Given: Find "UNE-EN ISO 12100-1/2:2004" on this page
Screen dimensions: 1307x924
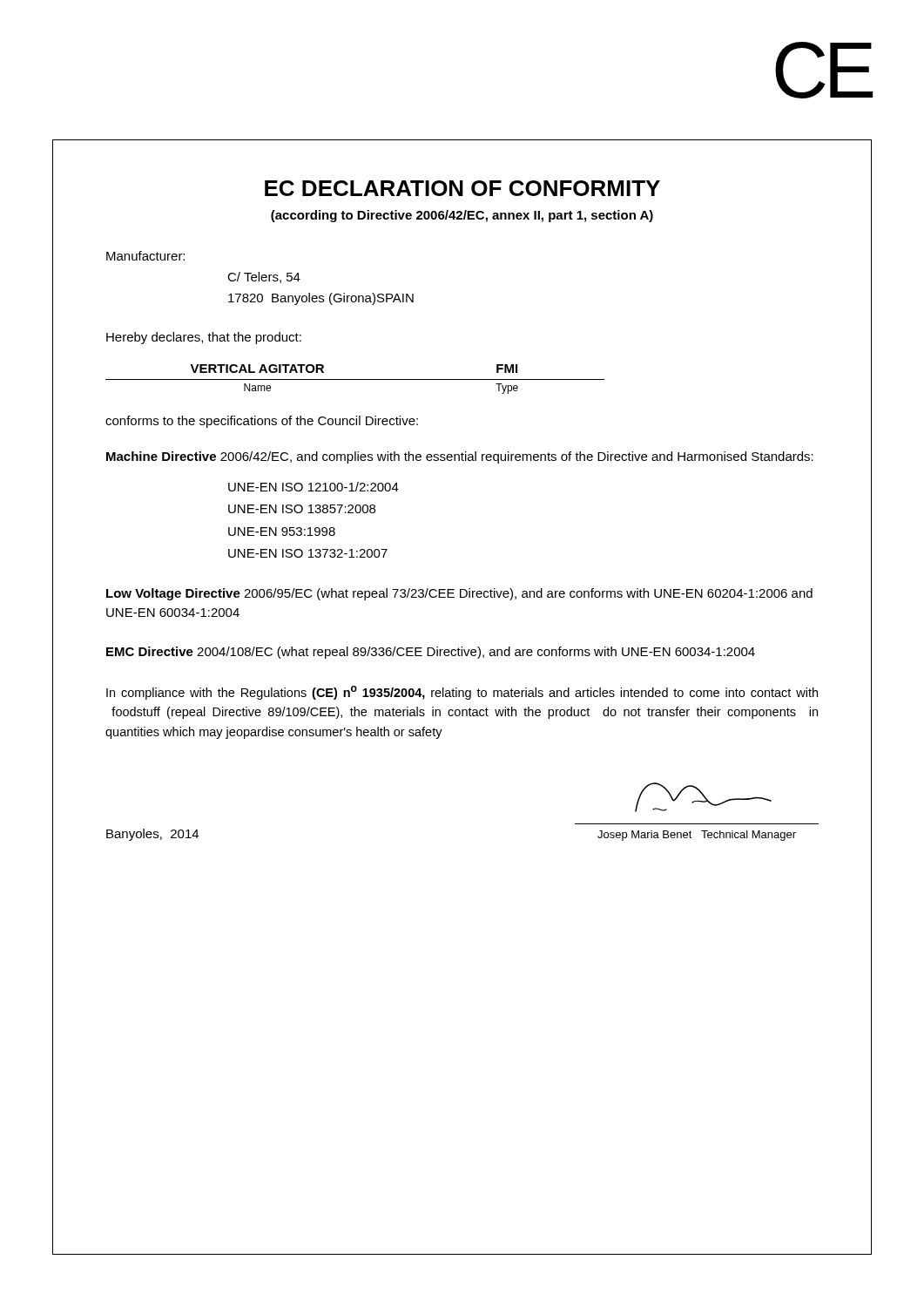Looking at the screenshot, I should (x=313, y=486).
